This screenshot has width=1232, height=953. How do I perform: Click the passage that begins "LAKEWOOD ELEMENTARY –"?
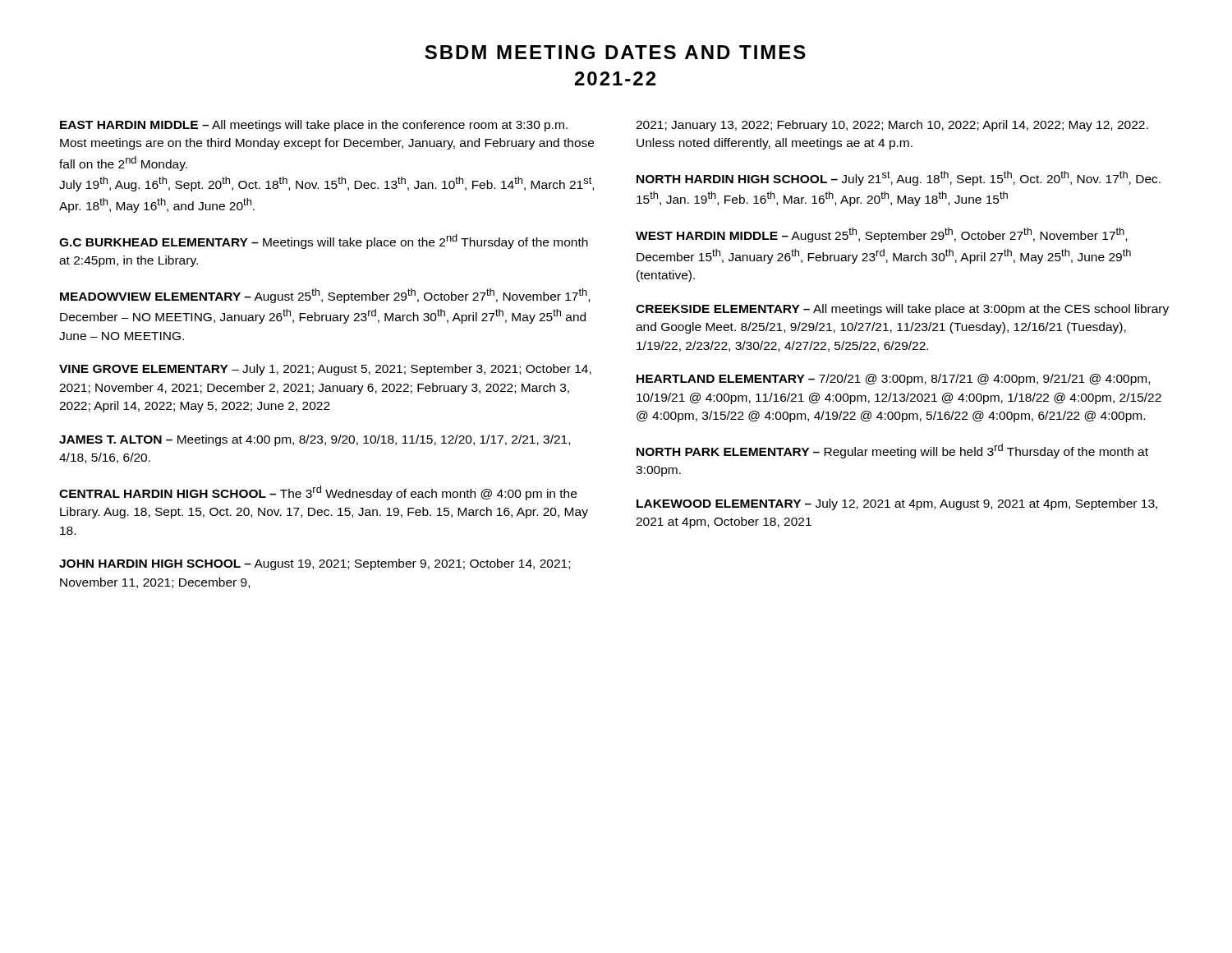(x=904, y=513)
